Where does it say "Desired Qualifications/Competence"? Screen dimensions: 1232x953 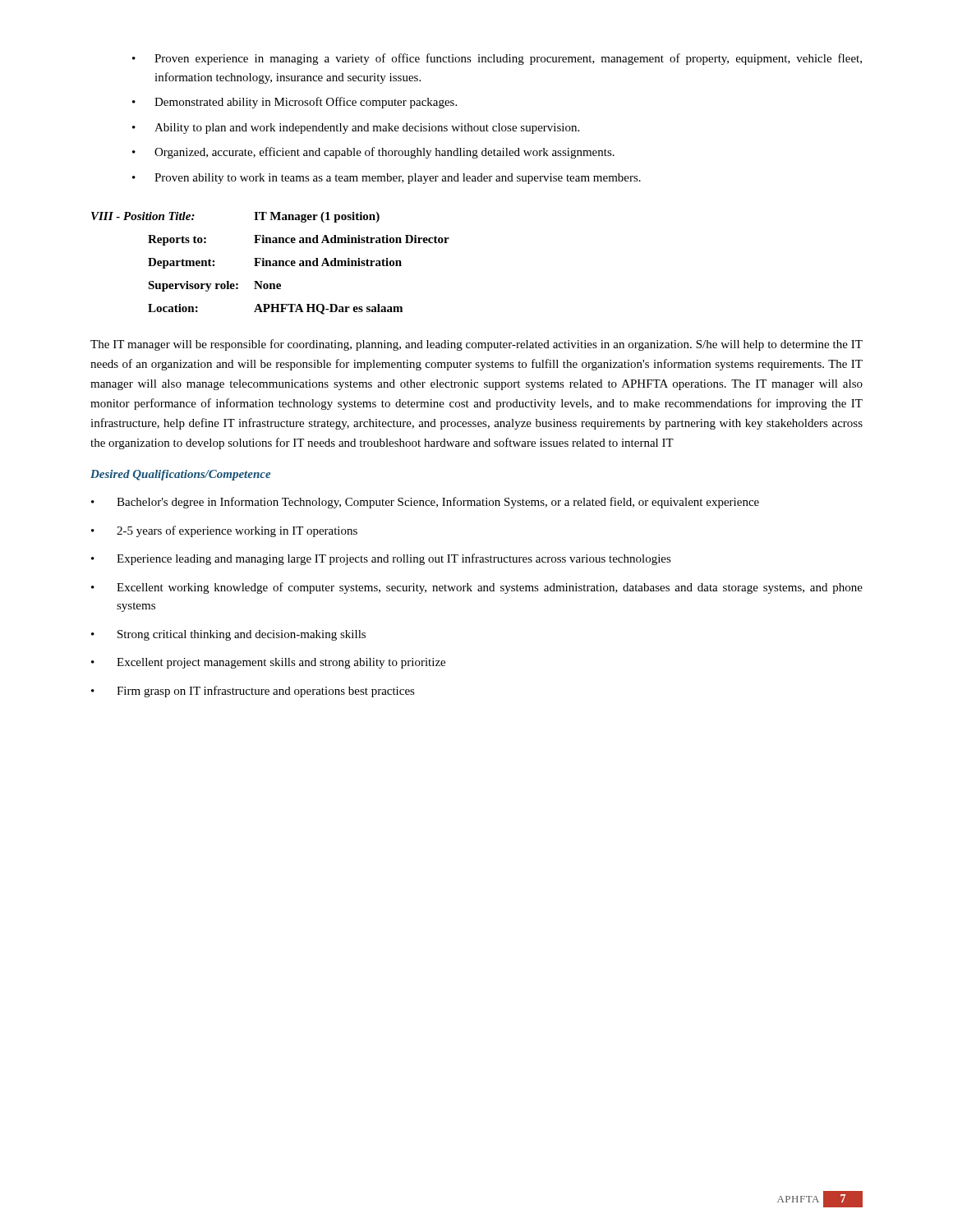[181, 474]
